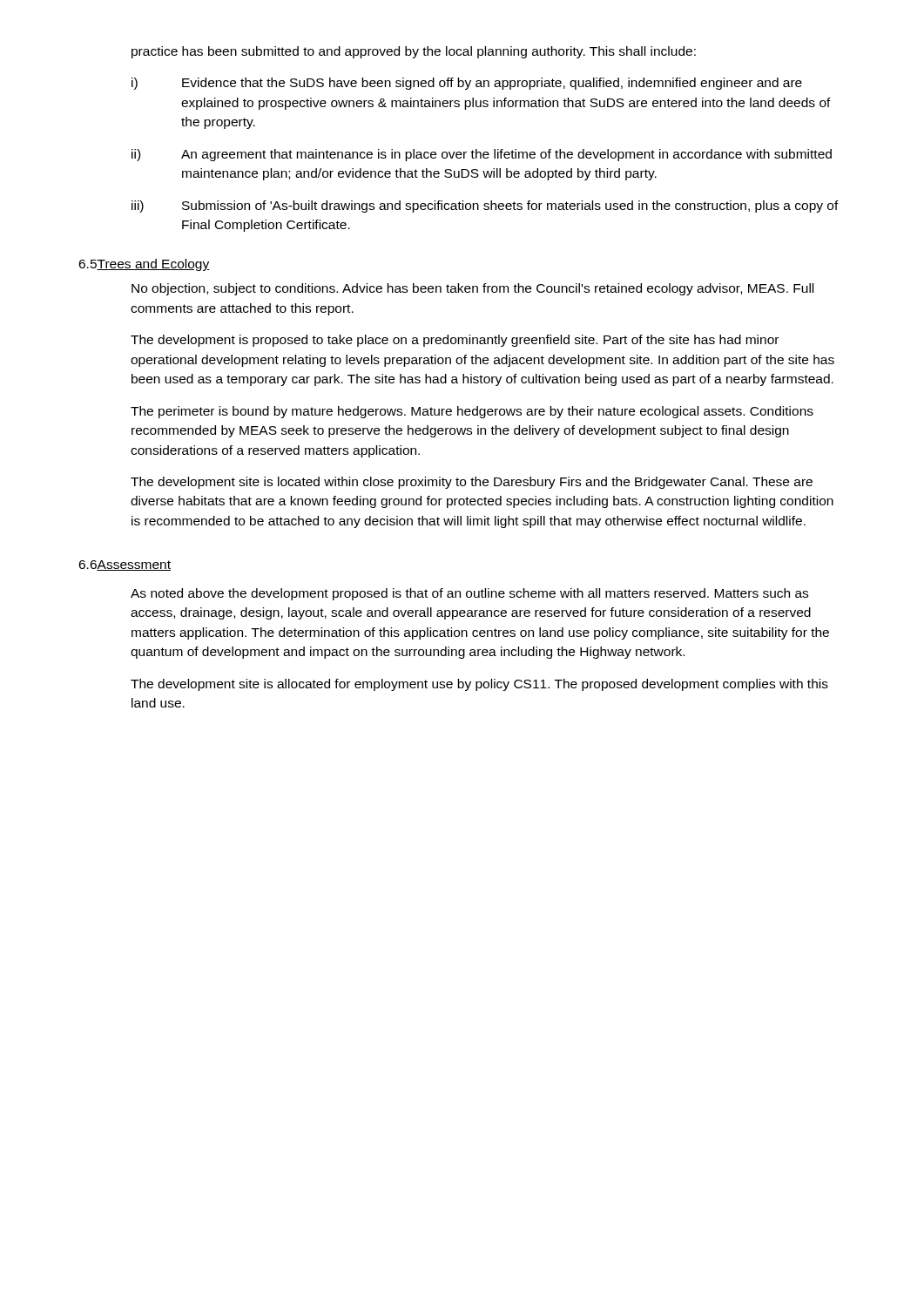Locate the text "6.5Trees and Ecology"
Viewport: 924px width, 1307px height.
144,263
